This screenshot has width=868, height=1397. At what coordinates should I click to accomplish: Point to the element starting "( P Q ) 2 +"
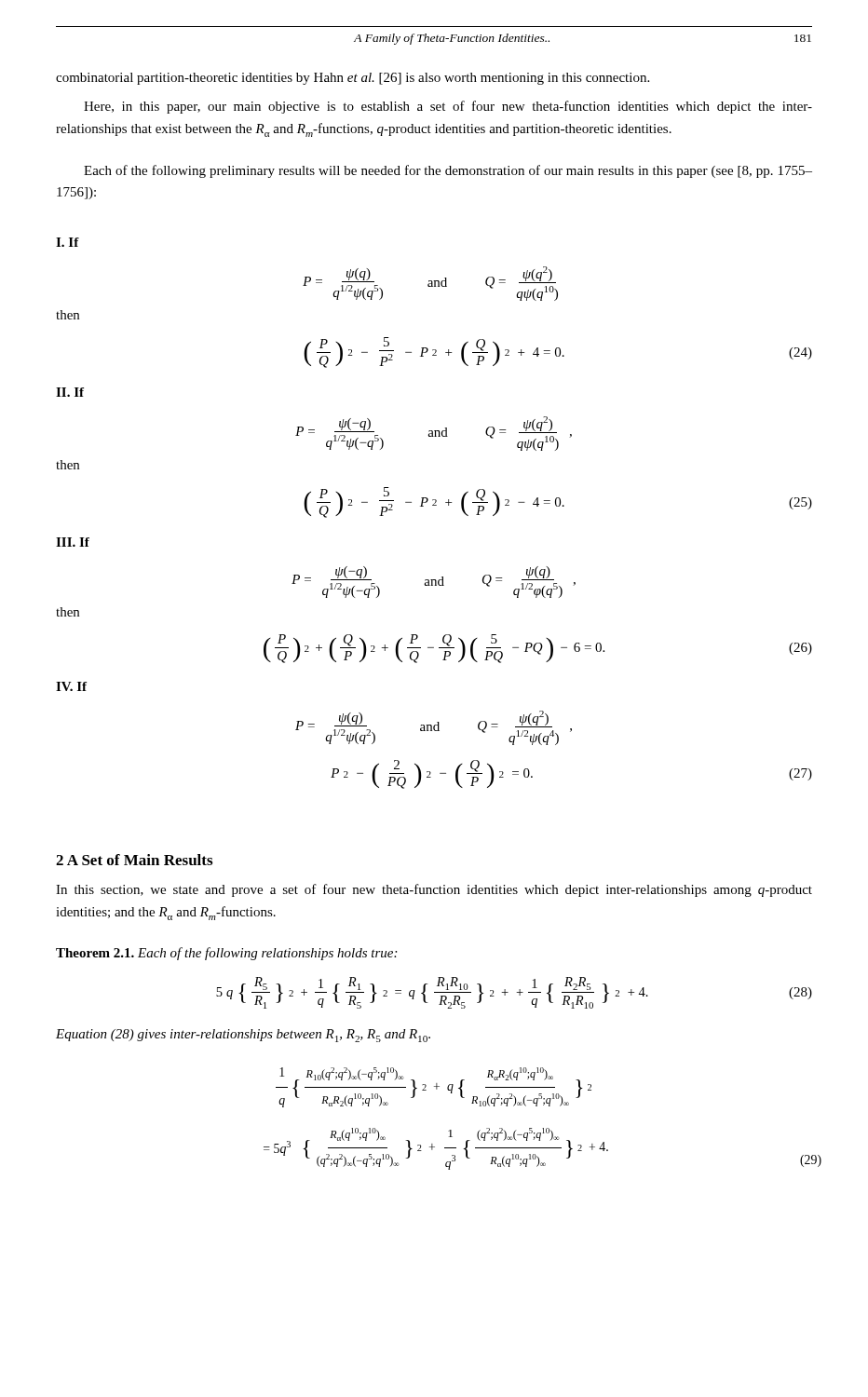[x=537, y=648]
